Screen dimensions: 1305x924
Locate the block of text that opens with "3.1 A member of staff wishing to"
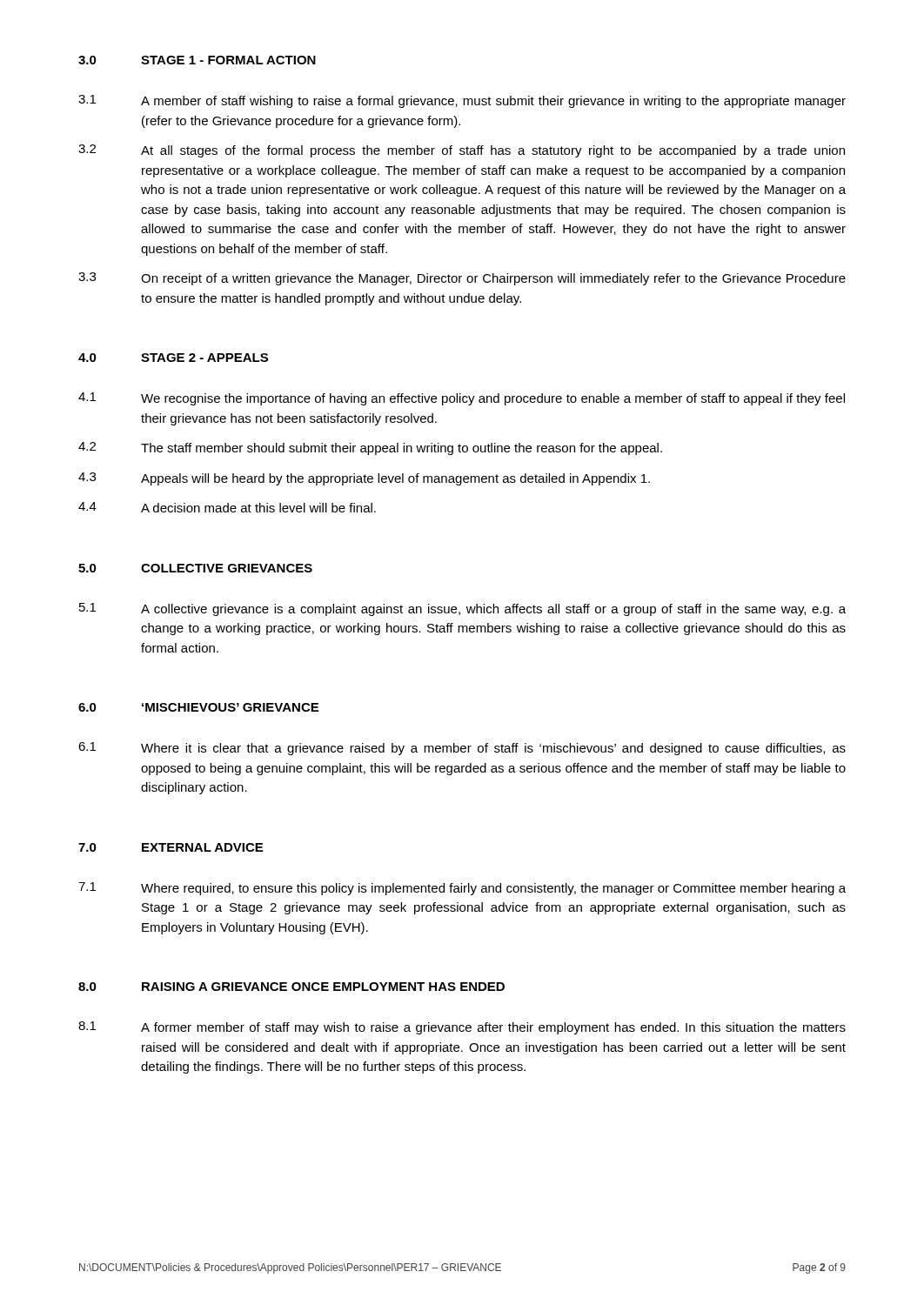tap(462, 111)
